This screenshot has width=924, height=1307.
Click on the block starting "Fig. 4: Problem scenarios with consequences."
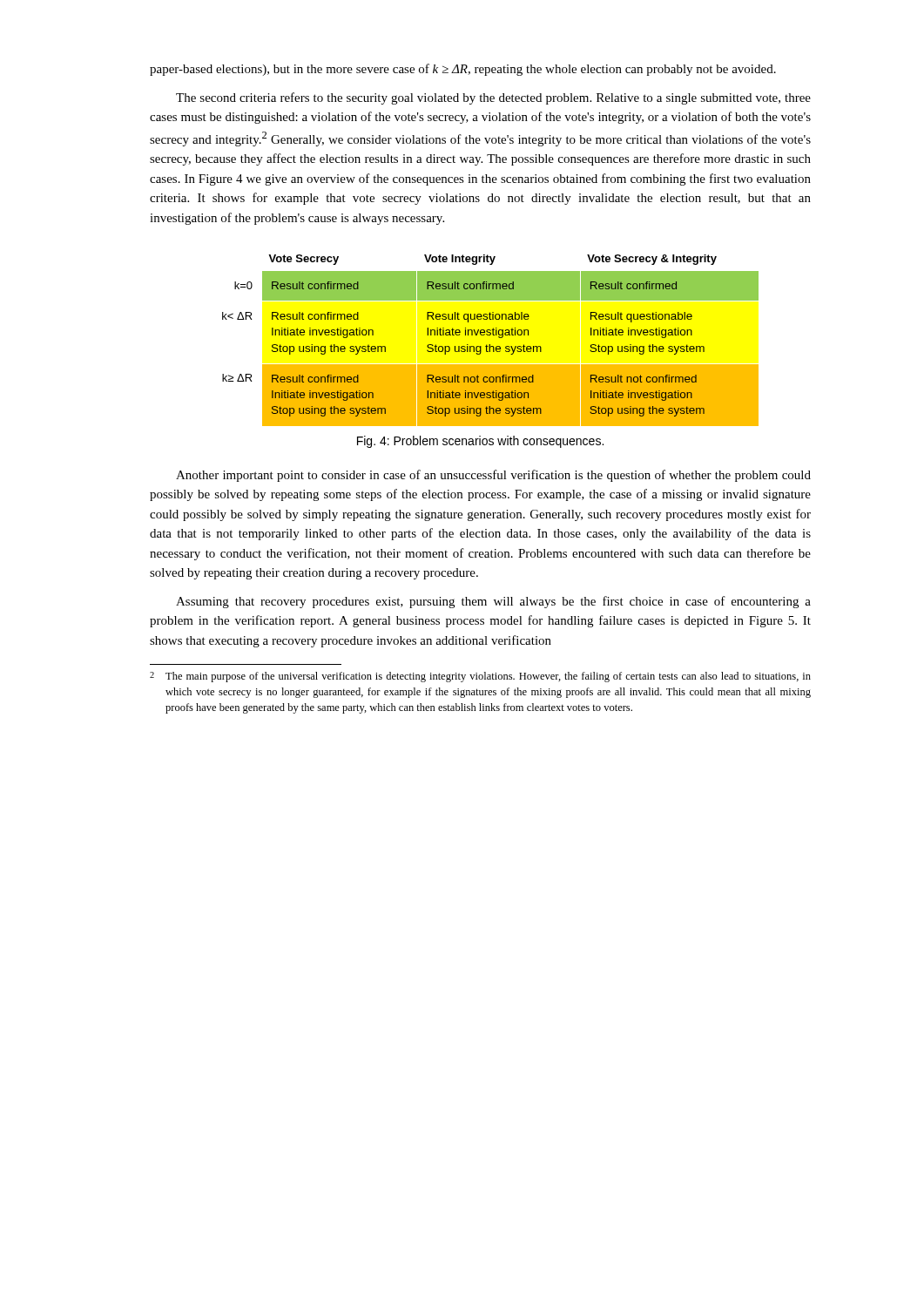point(480,441)
